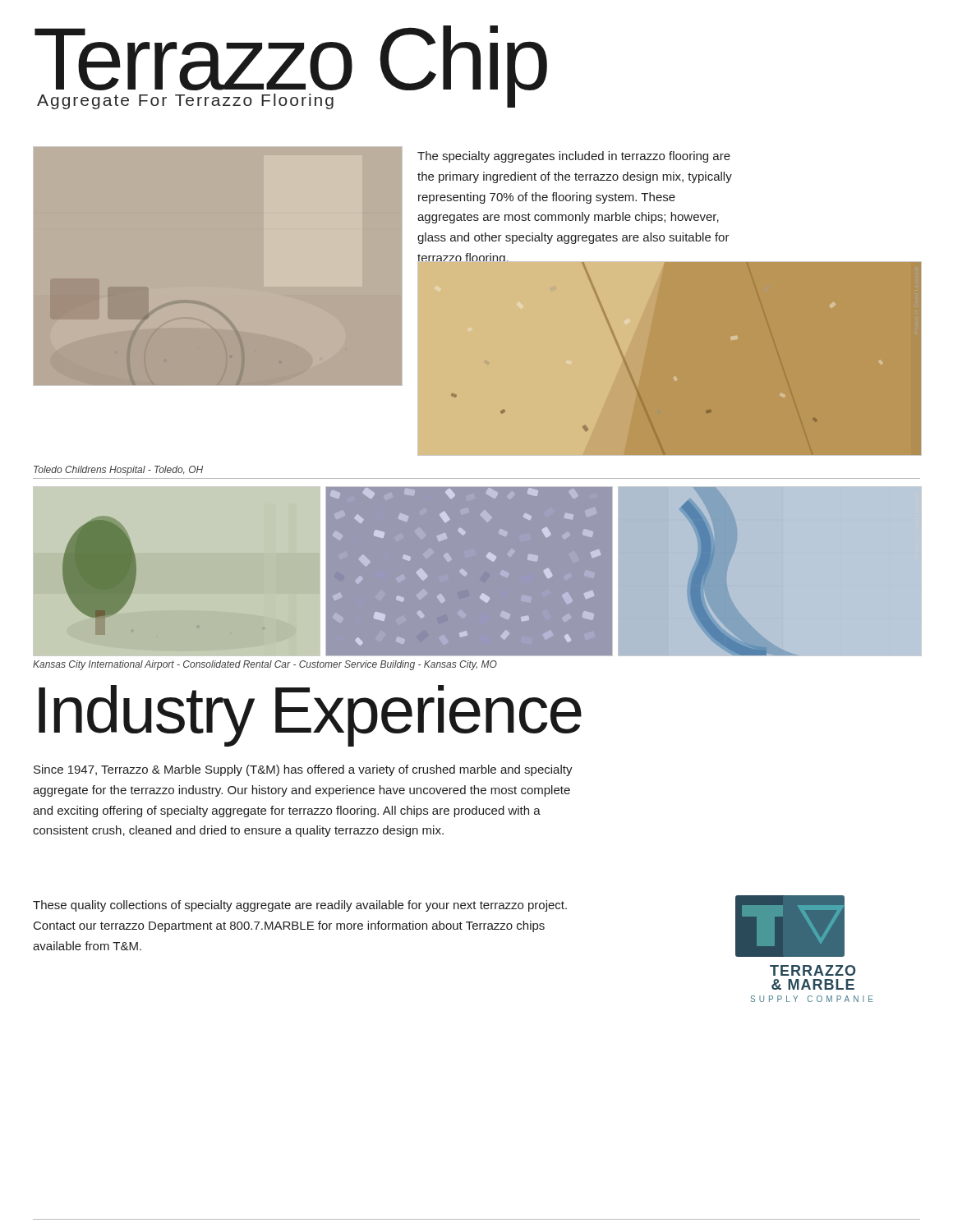953x1232 pixels.
Task: Find the caption containing "Kansas City International"
Action: [265, 664]
